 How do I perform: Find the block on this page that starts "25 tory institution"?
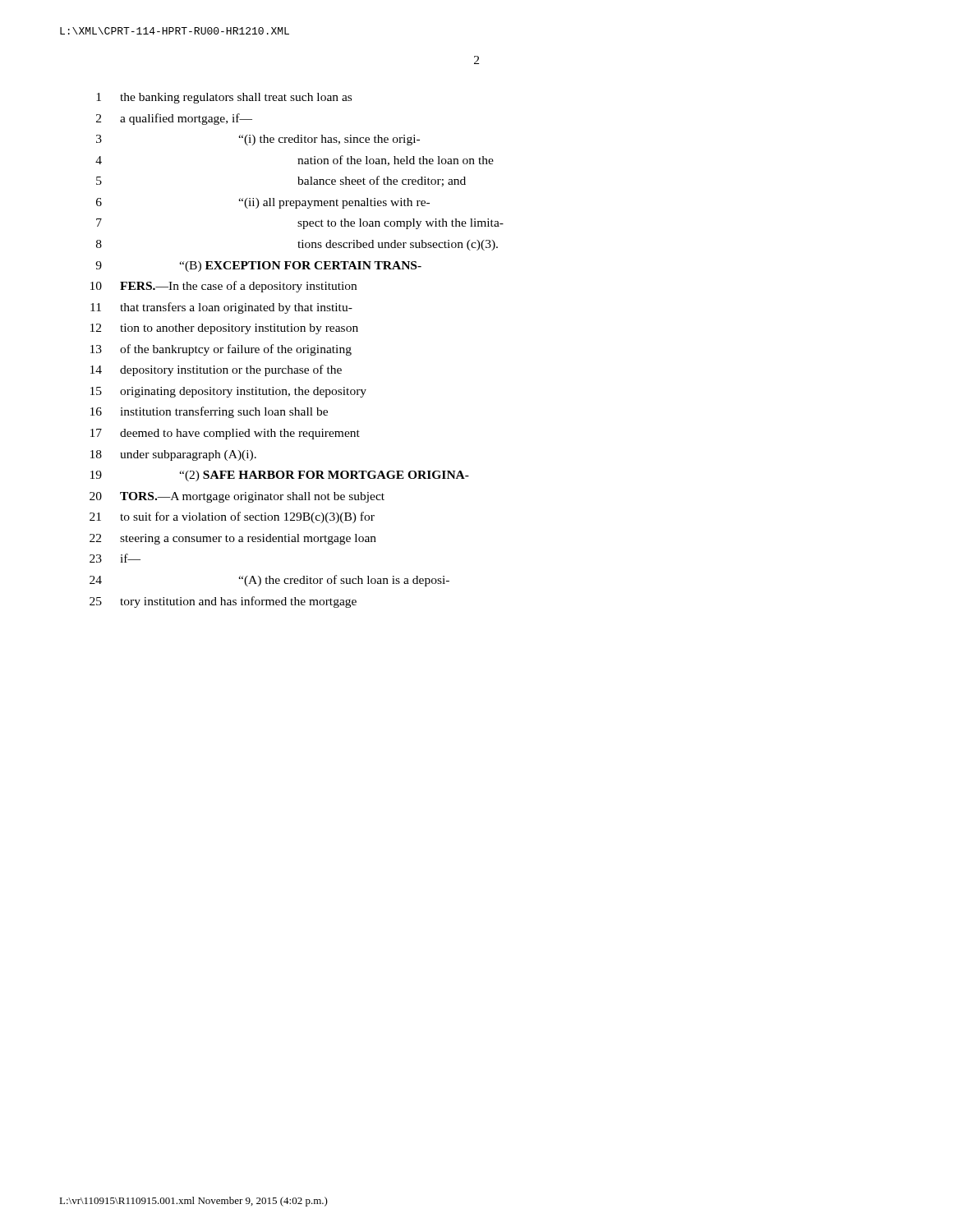tap(223, 602)
